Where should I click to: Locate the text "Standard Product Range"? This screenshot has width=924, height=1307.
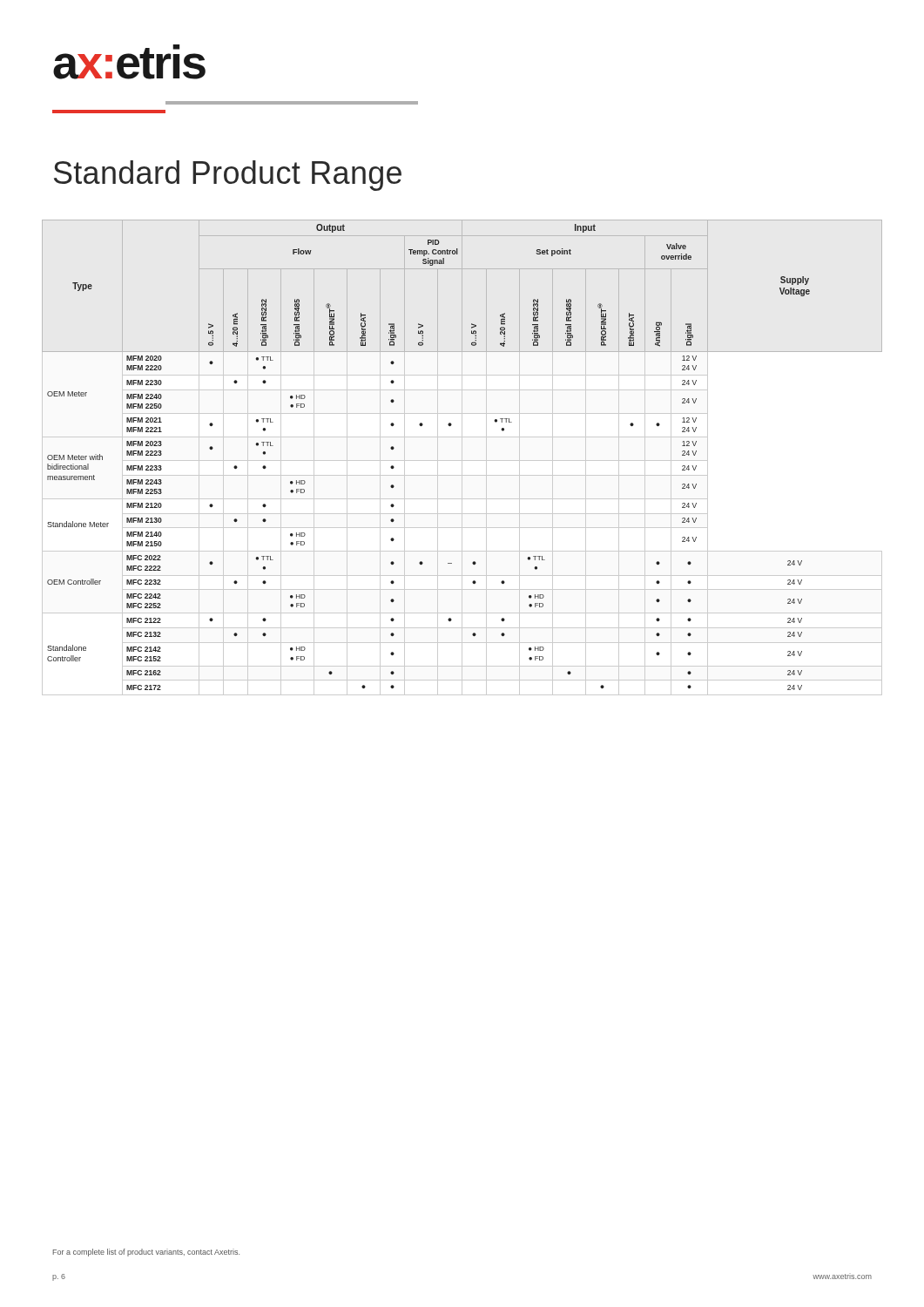[228, 173]
